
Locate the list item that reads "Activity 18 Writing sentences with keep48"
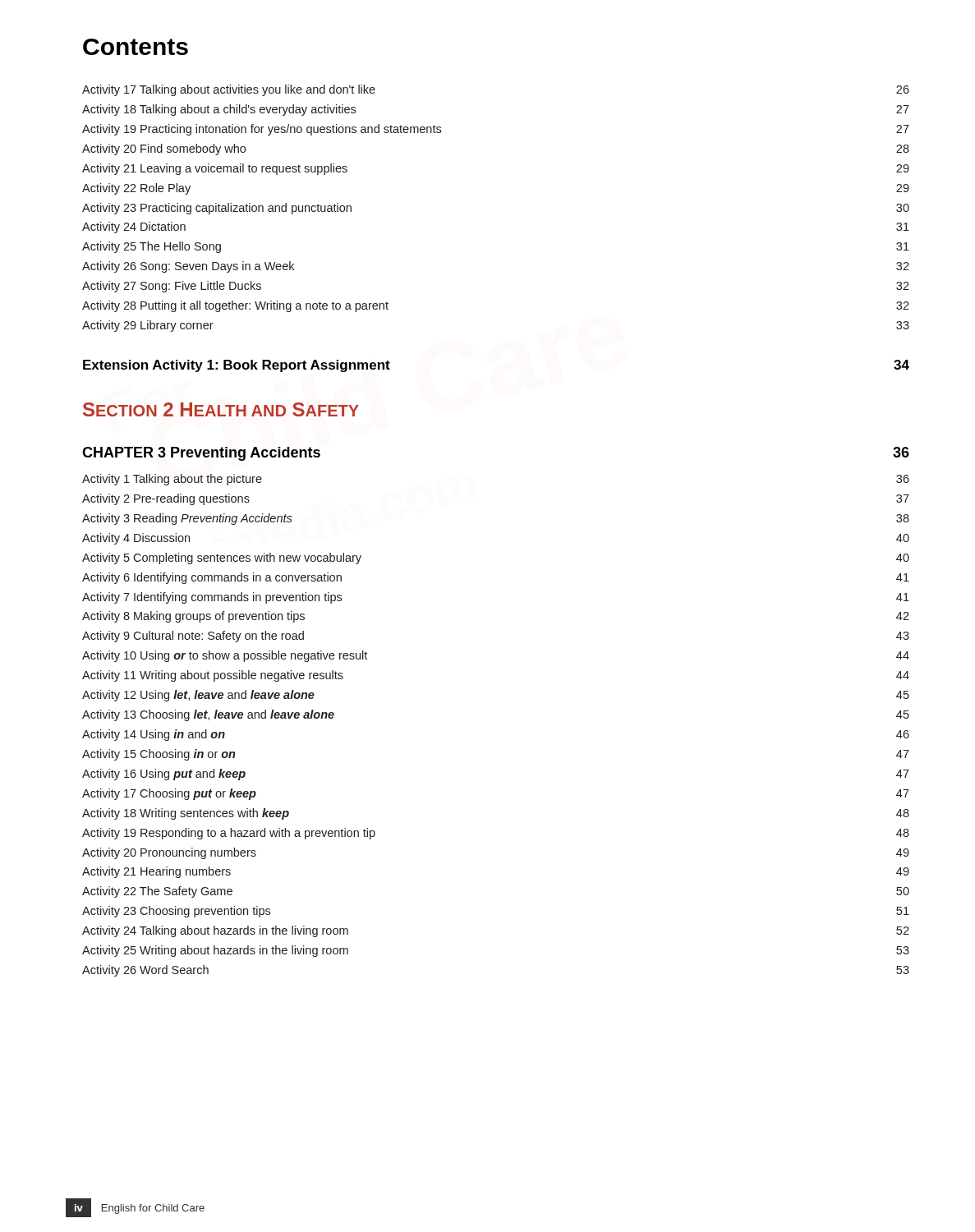click(x=183, y=814)
